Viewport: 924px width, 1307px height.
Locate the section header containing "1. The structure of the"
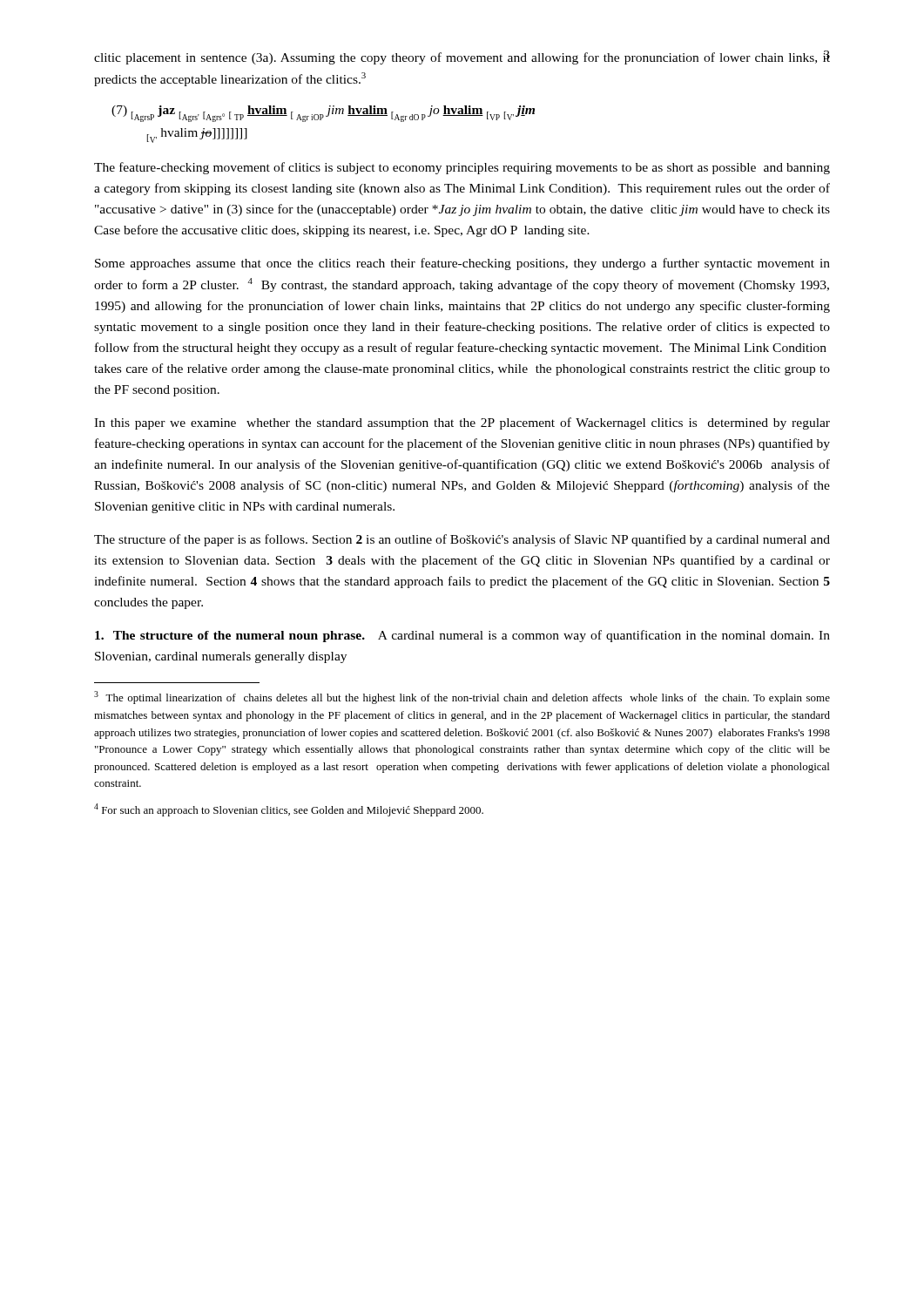(462, 646)
